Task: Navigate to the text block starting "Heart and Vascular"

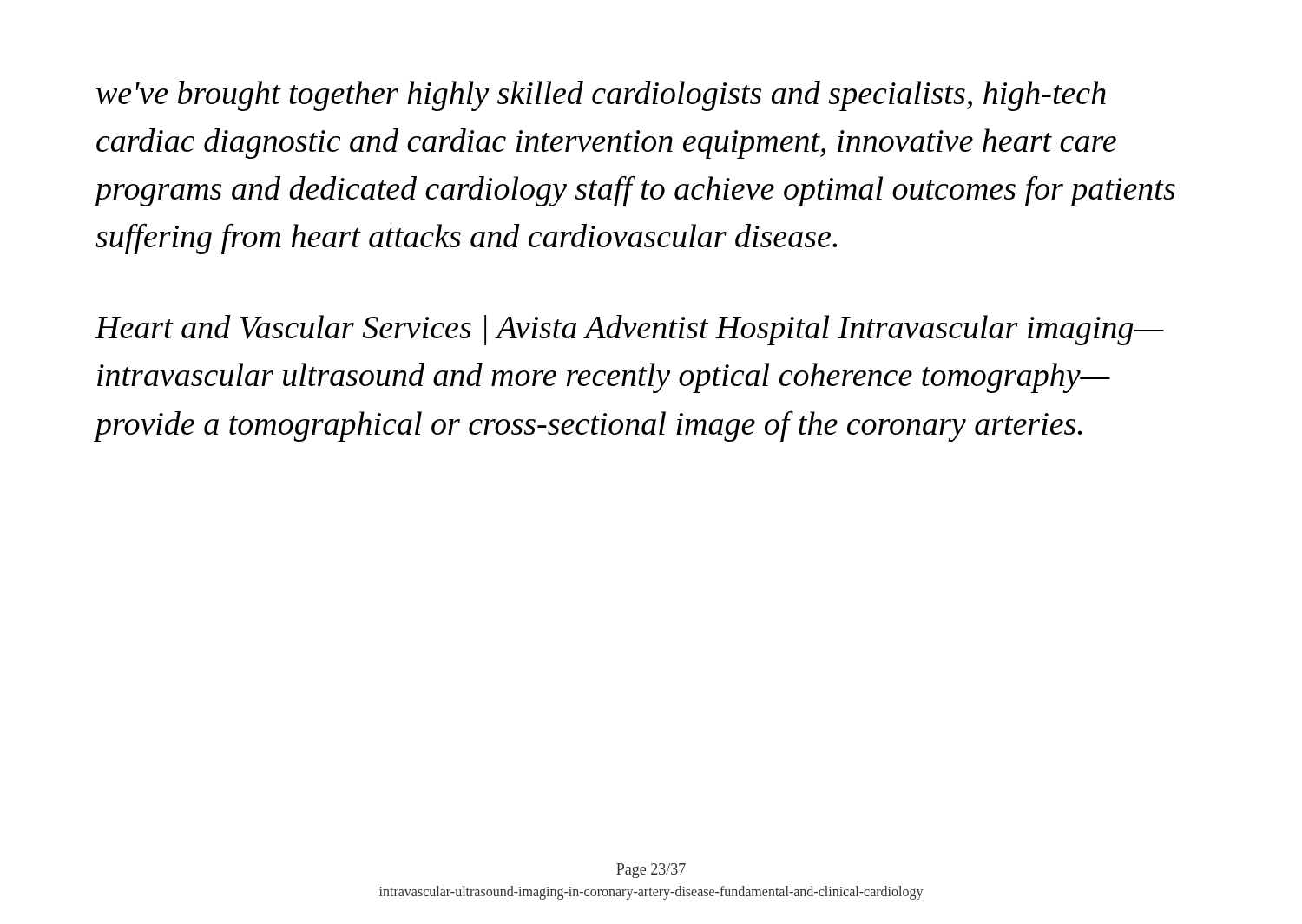Action: pyautogui.click(x=629, y=375)
